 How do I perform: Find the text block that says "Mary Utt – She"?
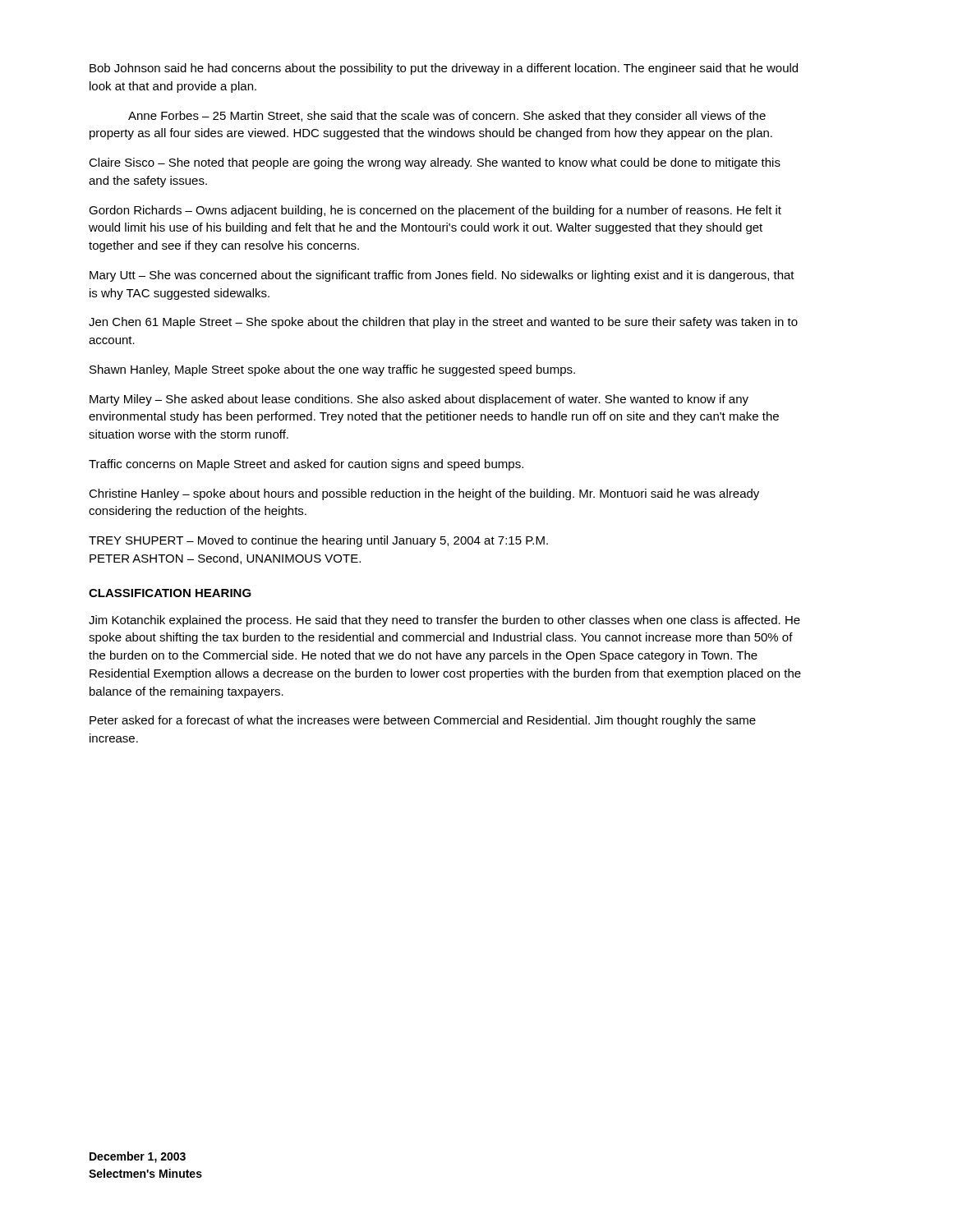click(441, 283)
